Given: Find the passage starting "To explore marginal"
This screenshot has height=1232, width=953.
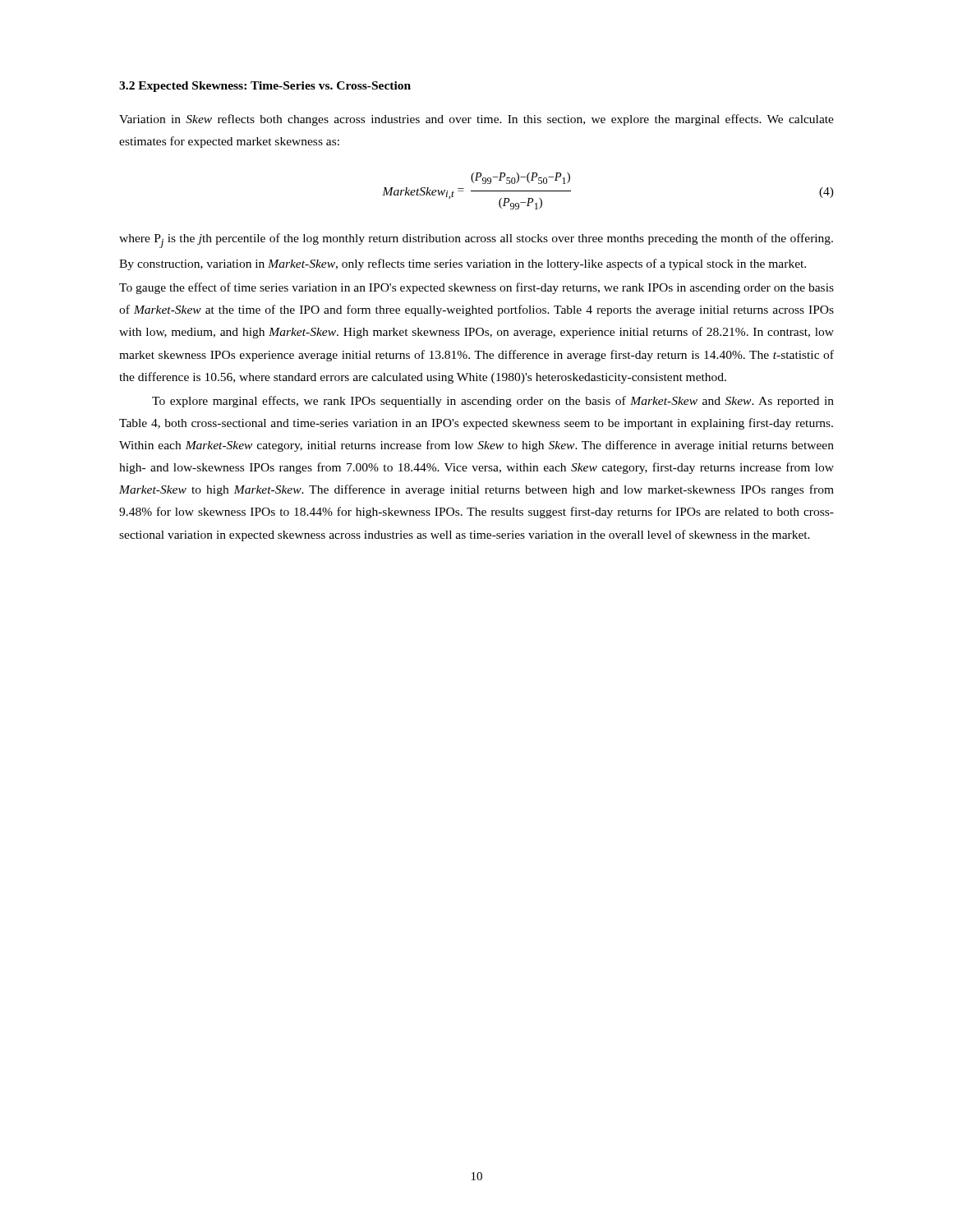Looking at the screenshot, I should point(476,467).
